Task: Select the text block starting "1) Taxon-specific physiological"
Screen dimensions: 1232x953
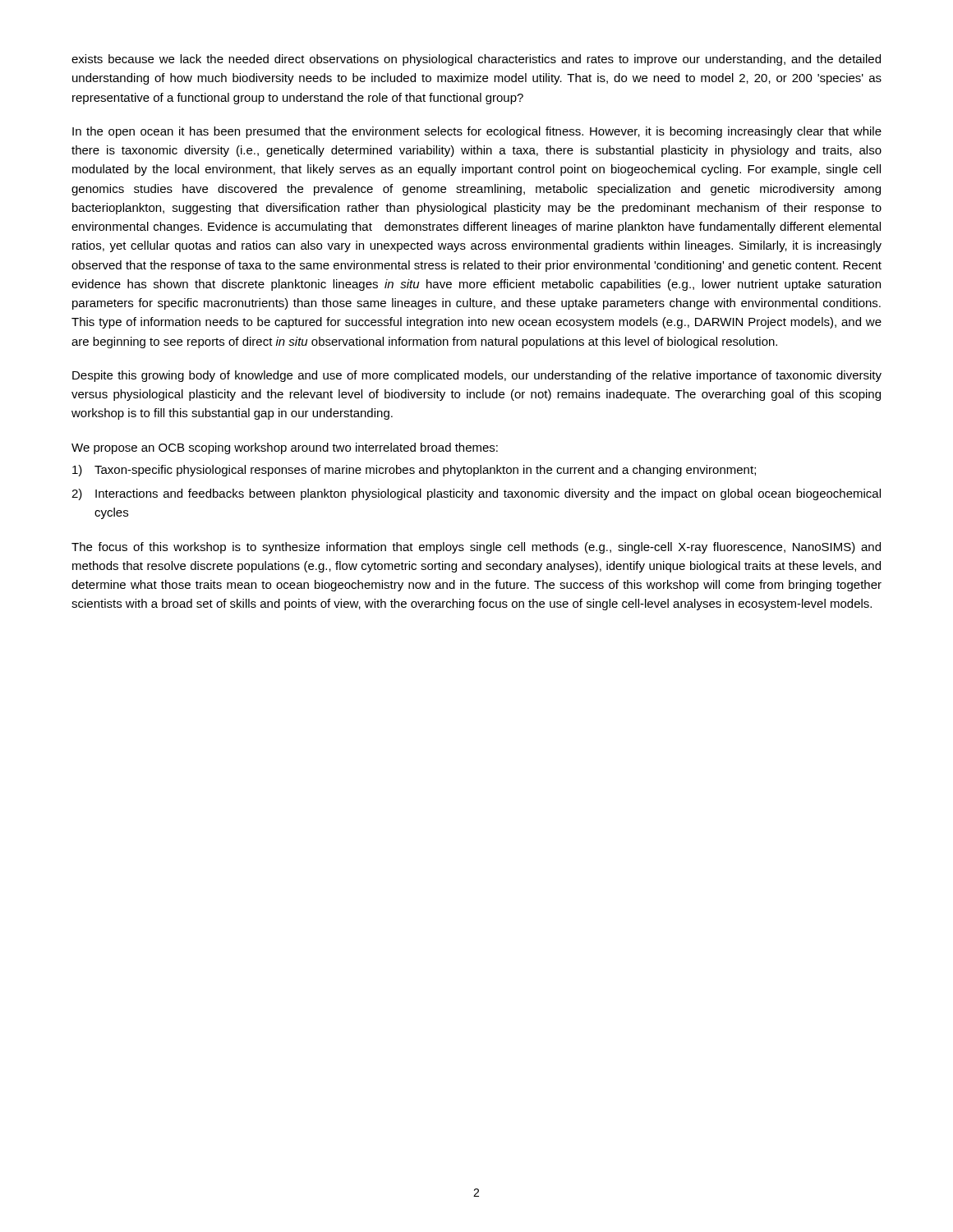Action: 476,469
